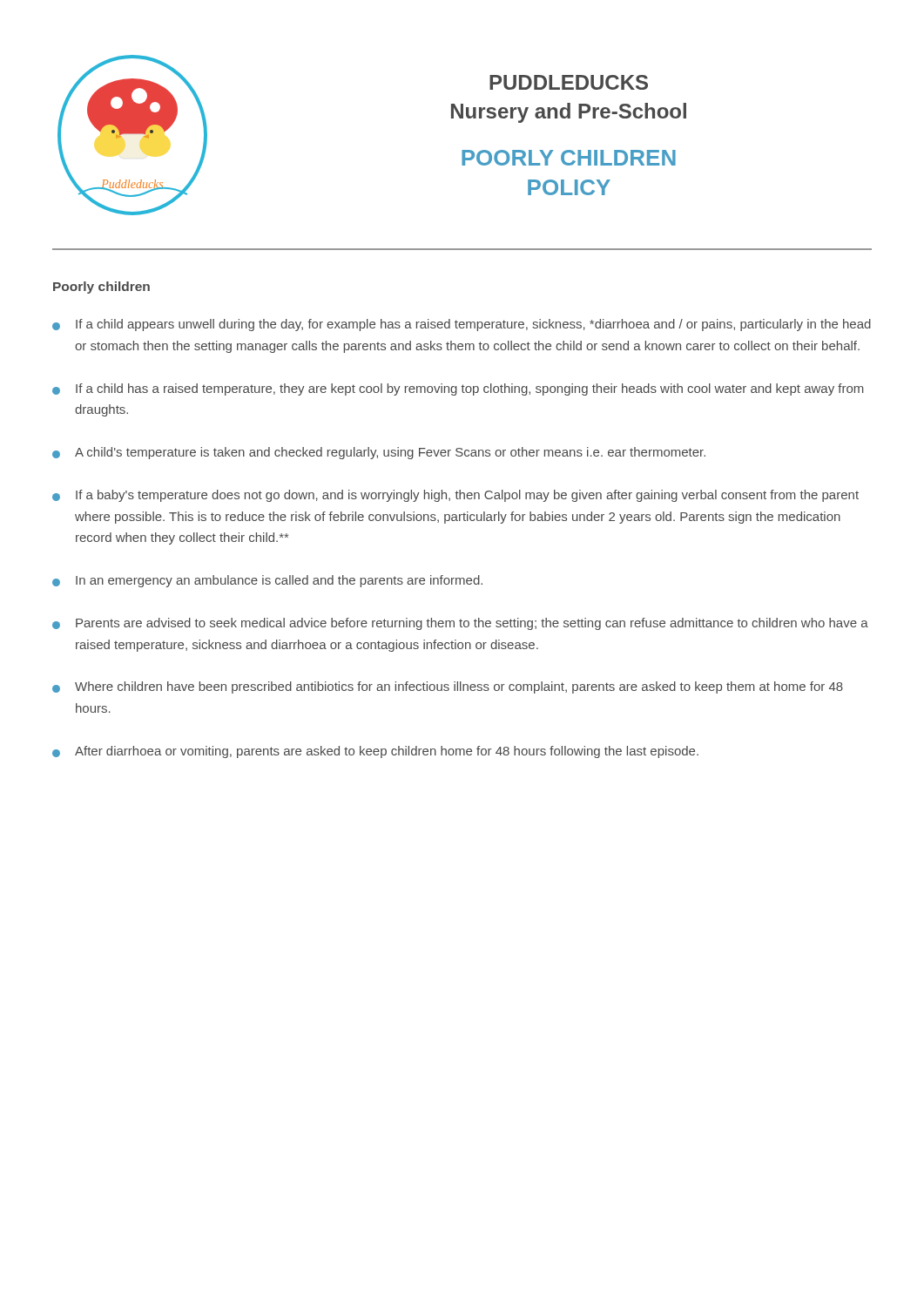Screen dimensions: 1307x924
Task: Where does it say "Poorly children"?
Action: [101, 286]
